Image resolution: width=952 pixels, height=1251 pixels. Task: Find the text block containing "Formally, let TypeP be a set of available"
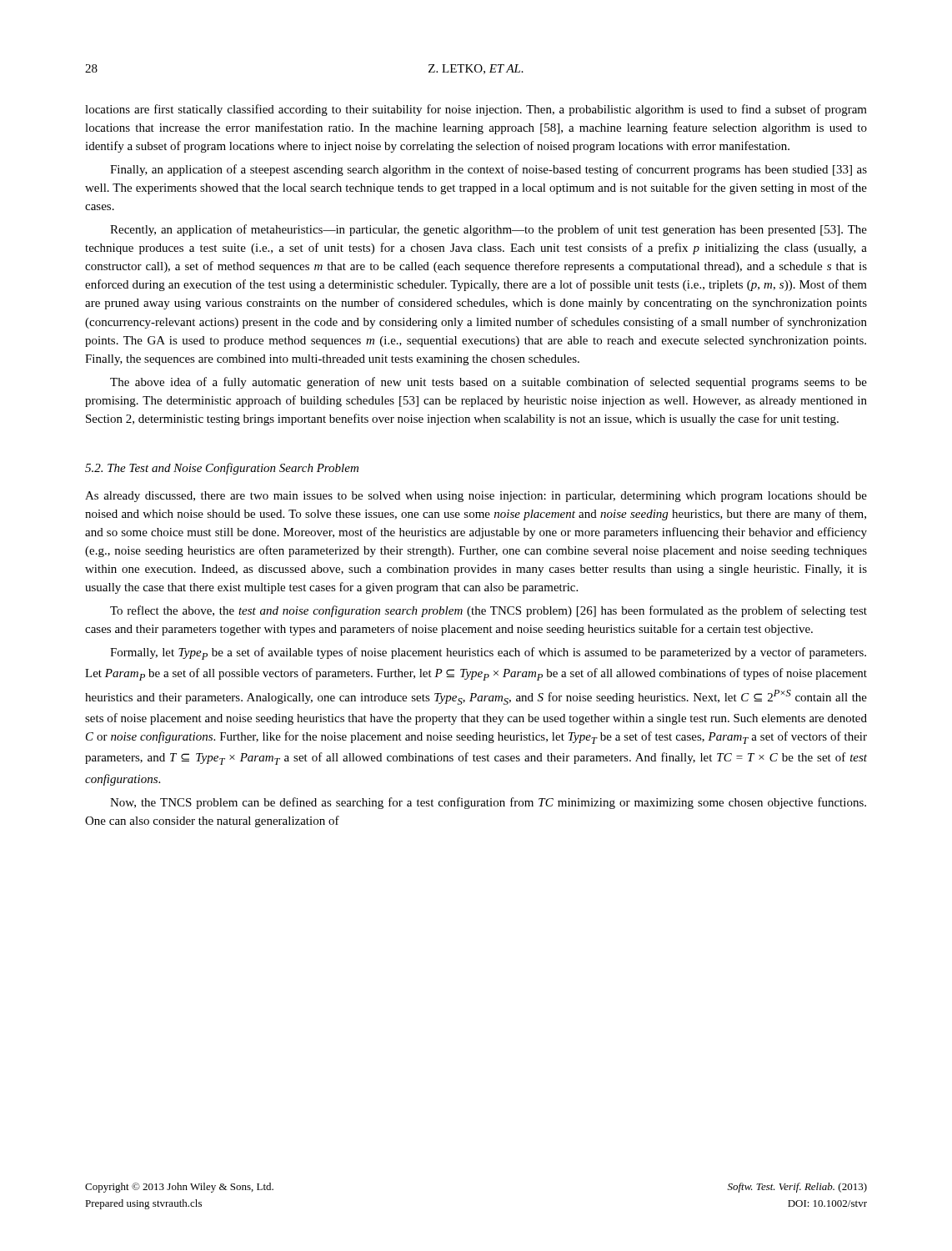click(x=476, y=715)
